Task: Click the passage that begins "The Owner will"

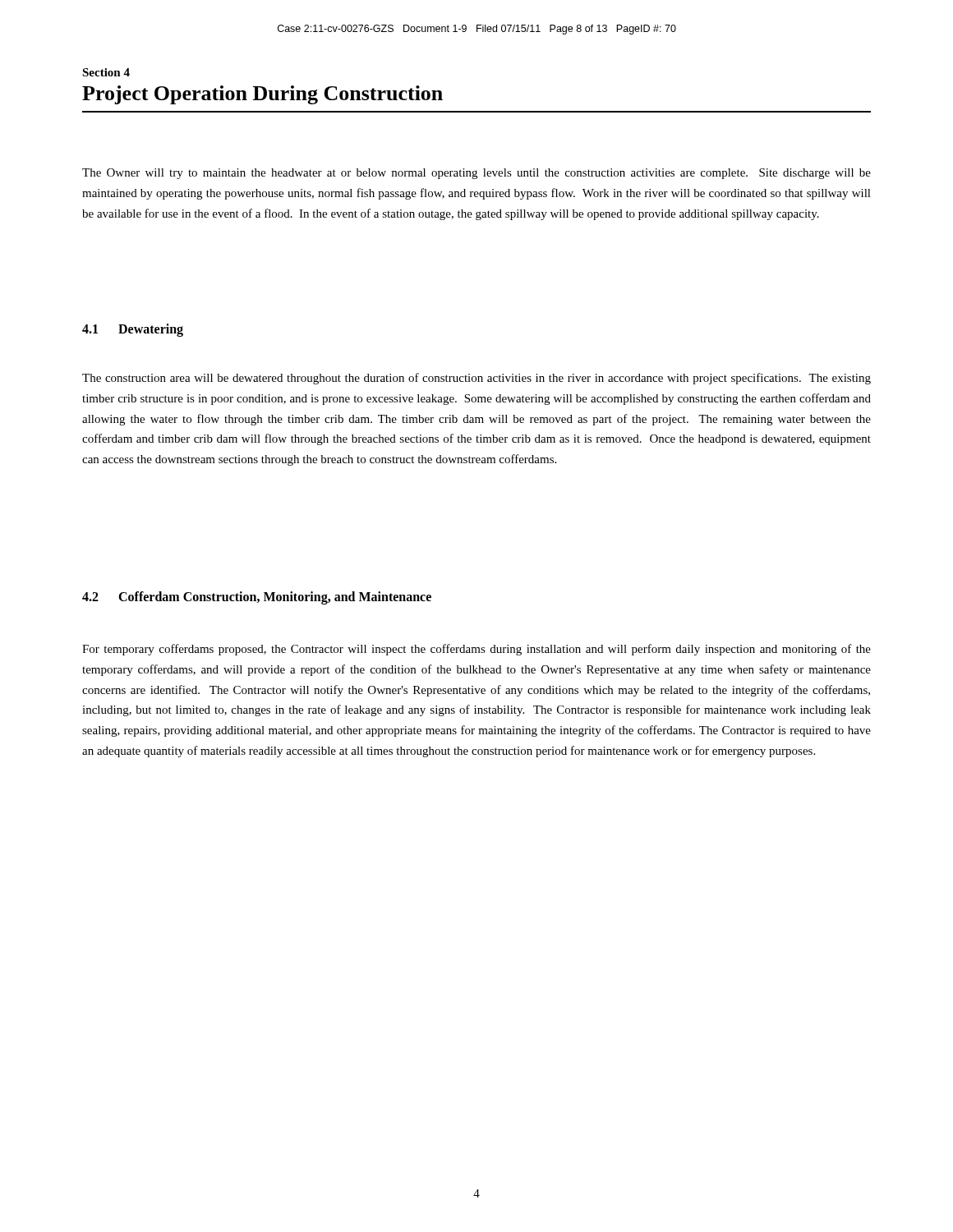Action: point(476,193)
